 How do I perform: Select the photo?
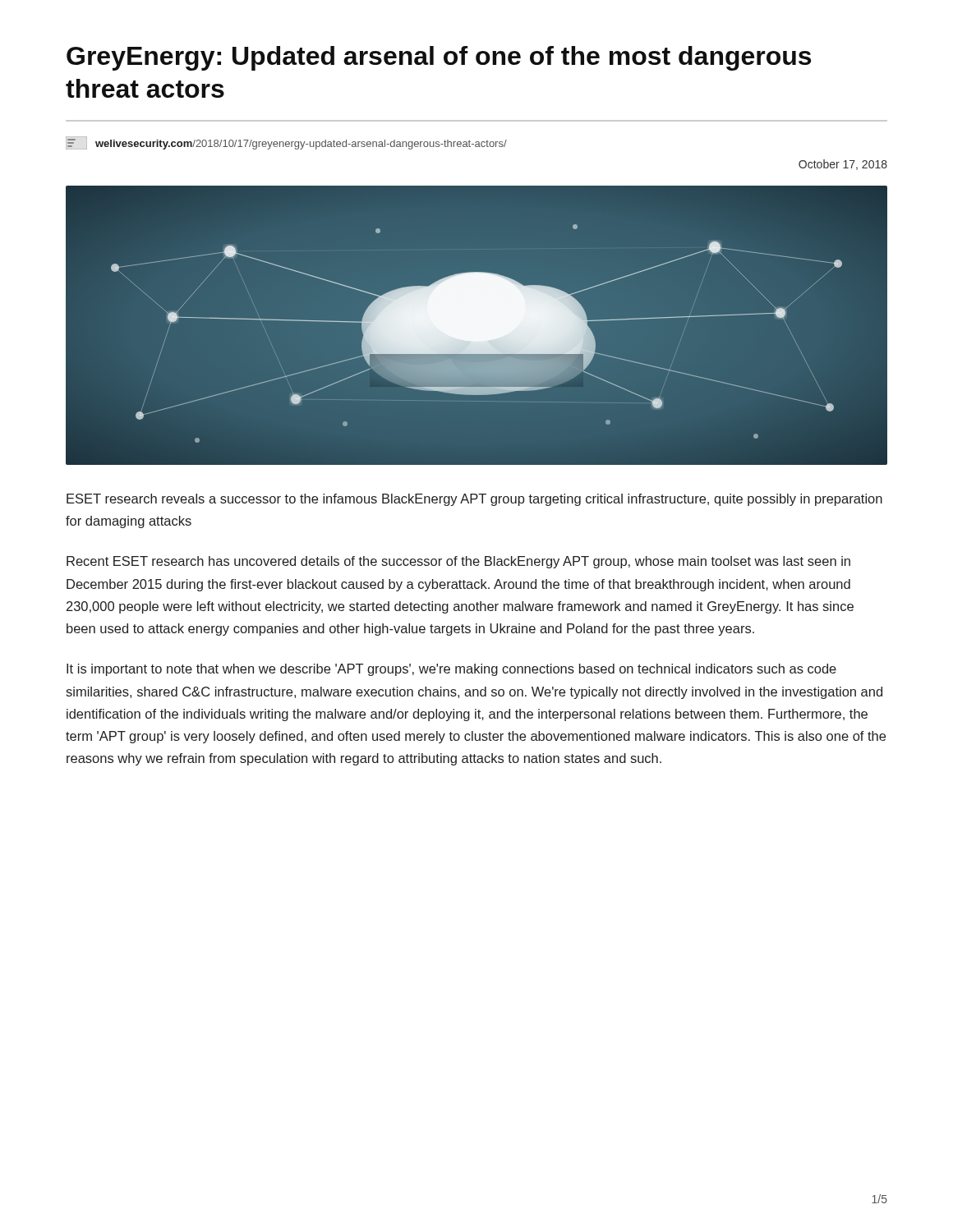[476, 325]
